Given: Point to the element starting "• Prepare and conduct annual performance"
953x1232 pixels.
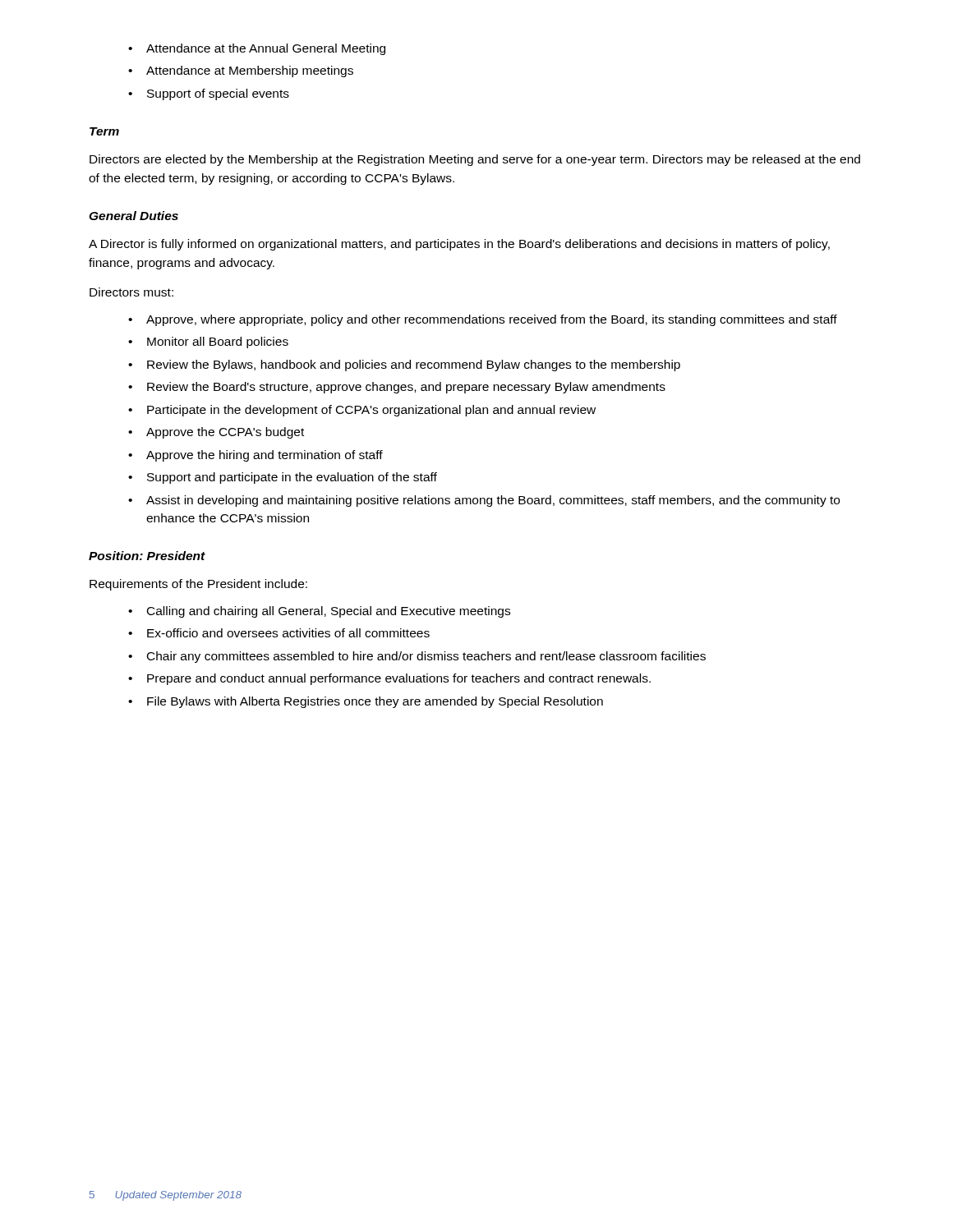Looking at the screenshot, I should tap(496, 679).
